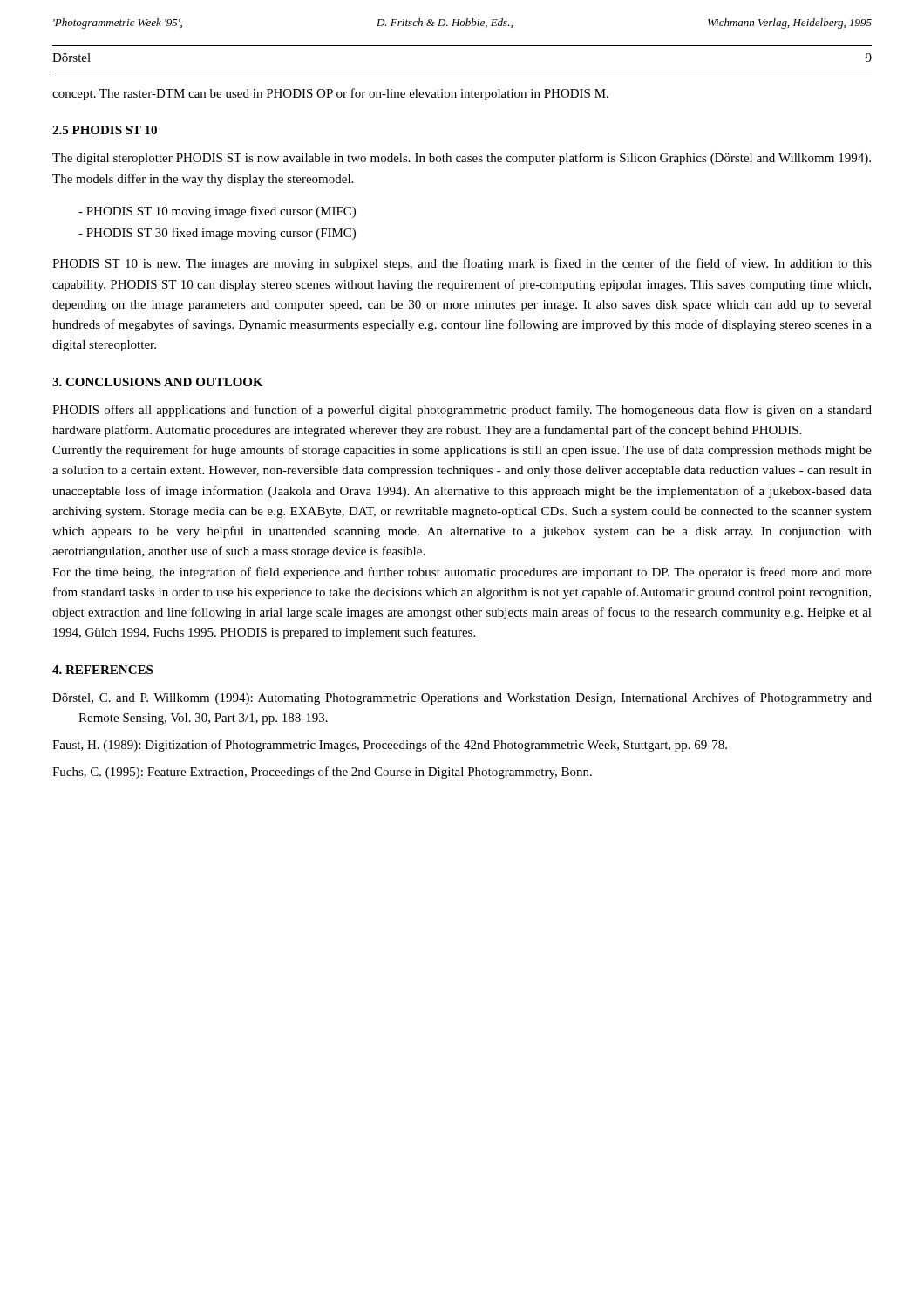This screenshot has width=924, height=1308.
Task: Find the text block with the text "Fuchs, C. (1995): Feature Extraction, Proceedings"
Action: [x=322, y=772]
